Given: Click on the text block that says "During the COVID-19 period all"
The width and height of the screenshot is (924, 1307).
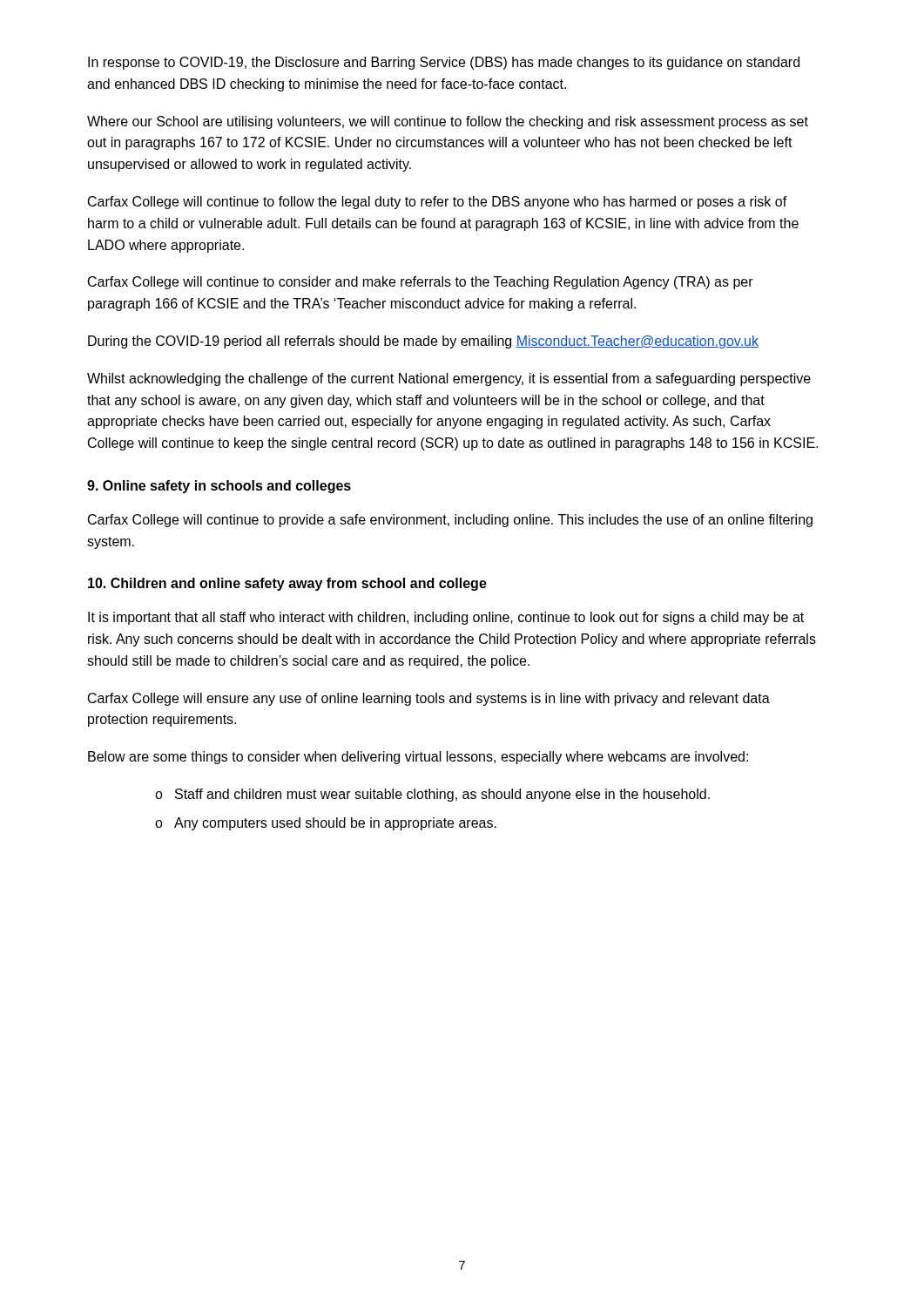Looking at the screenshot, I should point(423,341).
